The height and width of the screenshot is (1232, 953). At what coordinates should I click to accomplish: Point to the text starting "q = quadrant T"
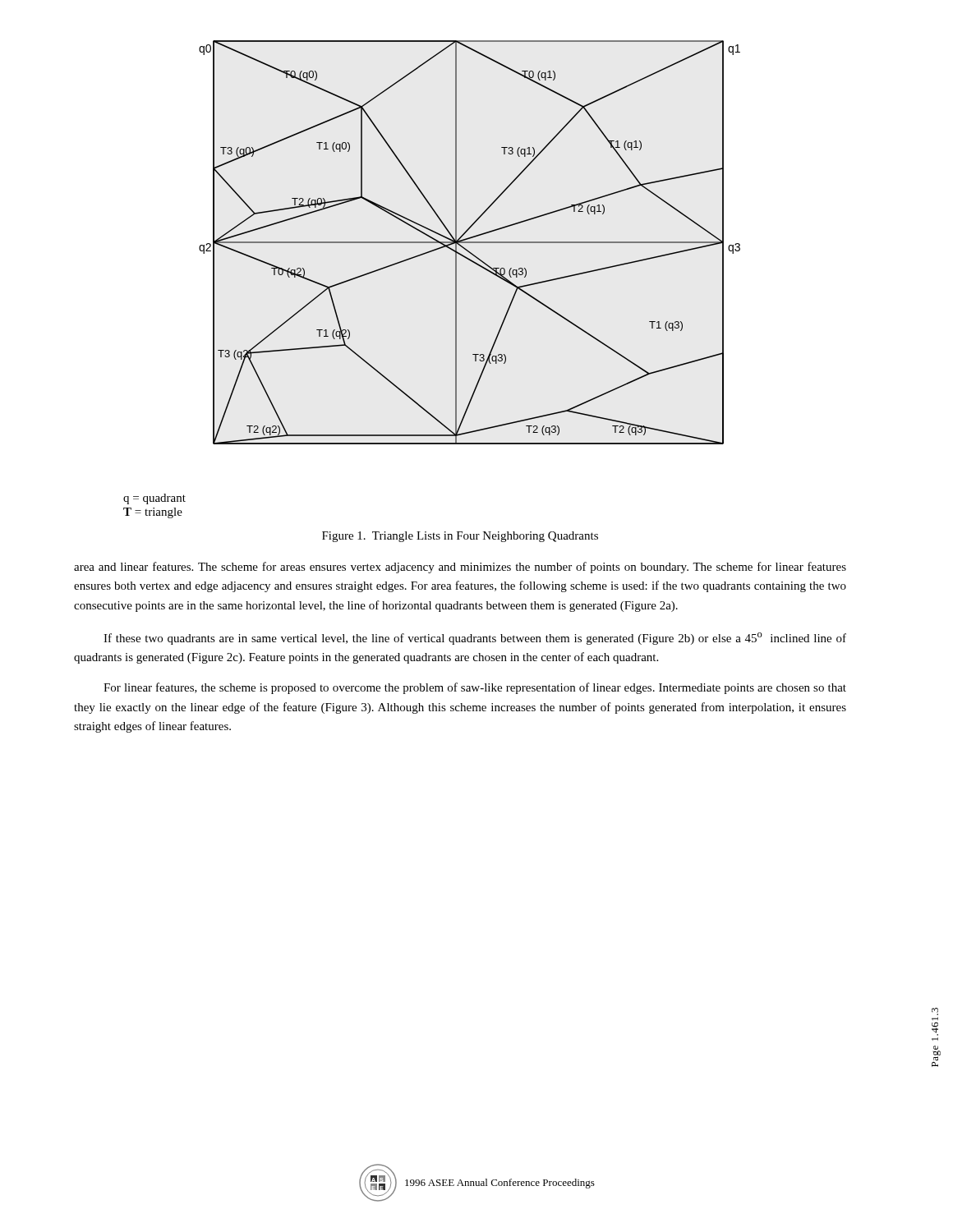pyautogui.click(x=154, y=505)
